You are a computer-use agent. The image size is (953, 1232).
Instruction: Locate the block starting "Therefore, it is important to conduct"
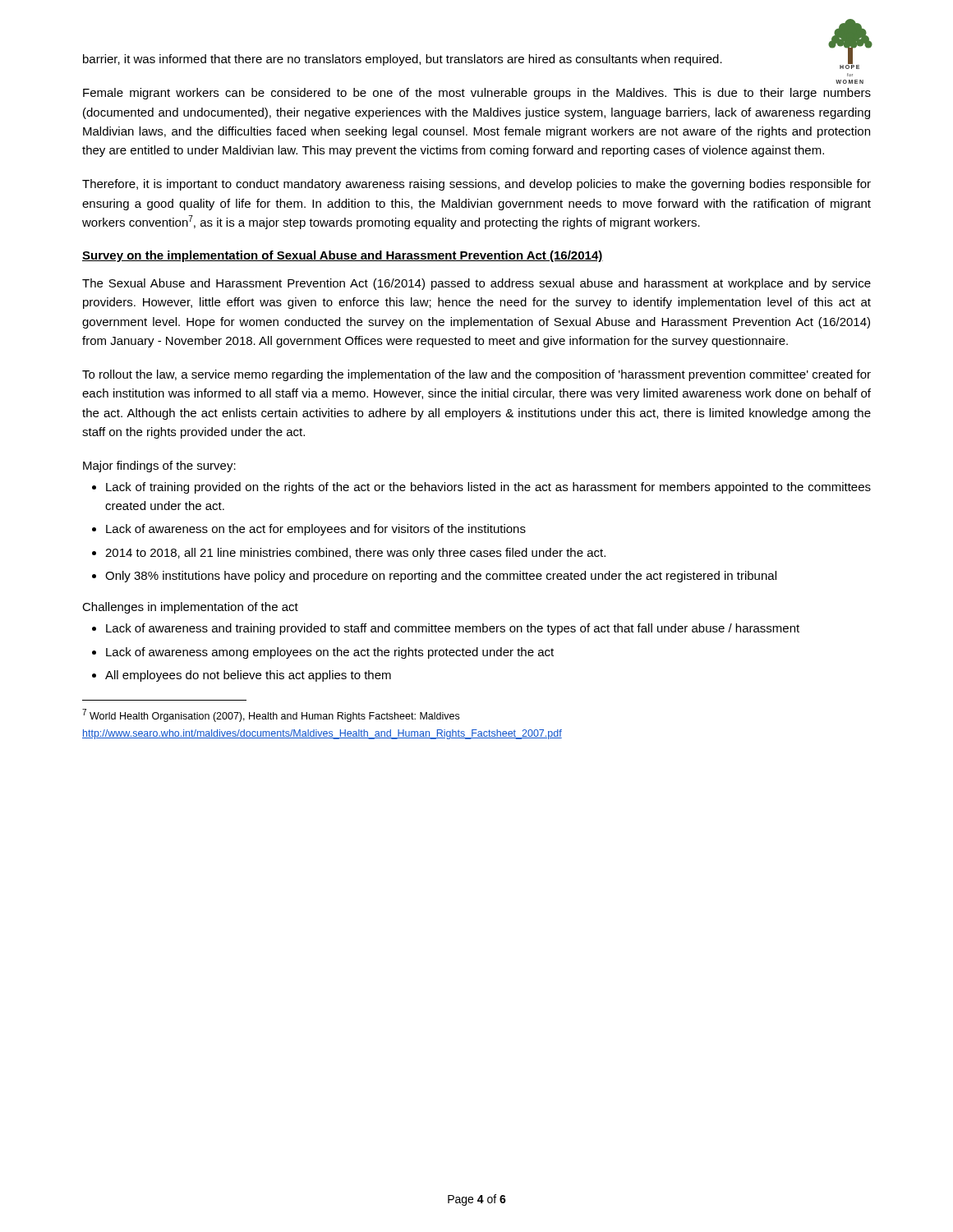(476, 203)
